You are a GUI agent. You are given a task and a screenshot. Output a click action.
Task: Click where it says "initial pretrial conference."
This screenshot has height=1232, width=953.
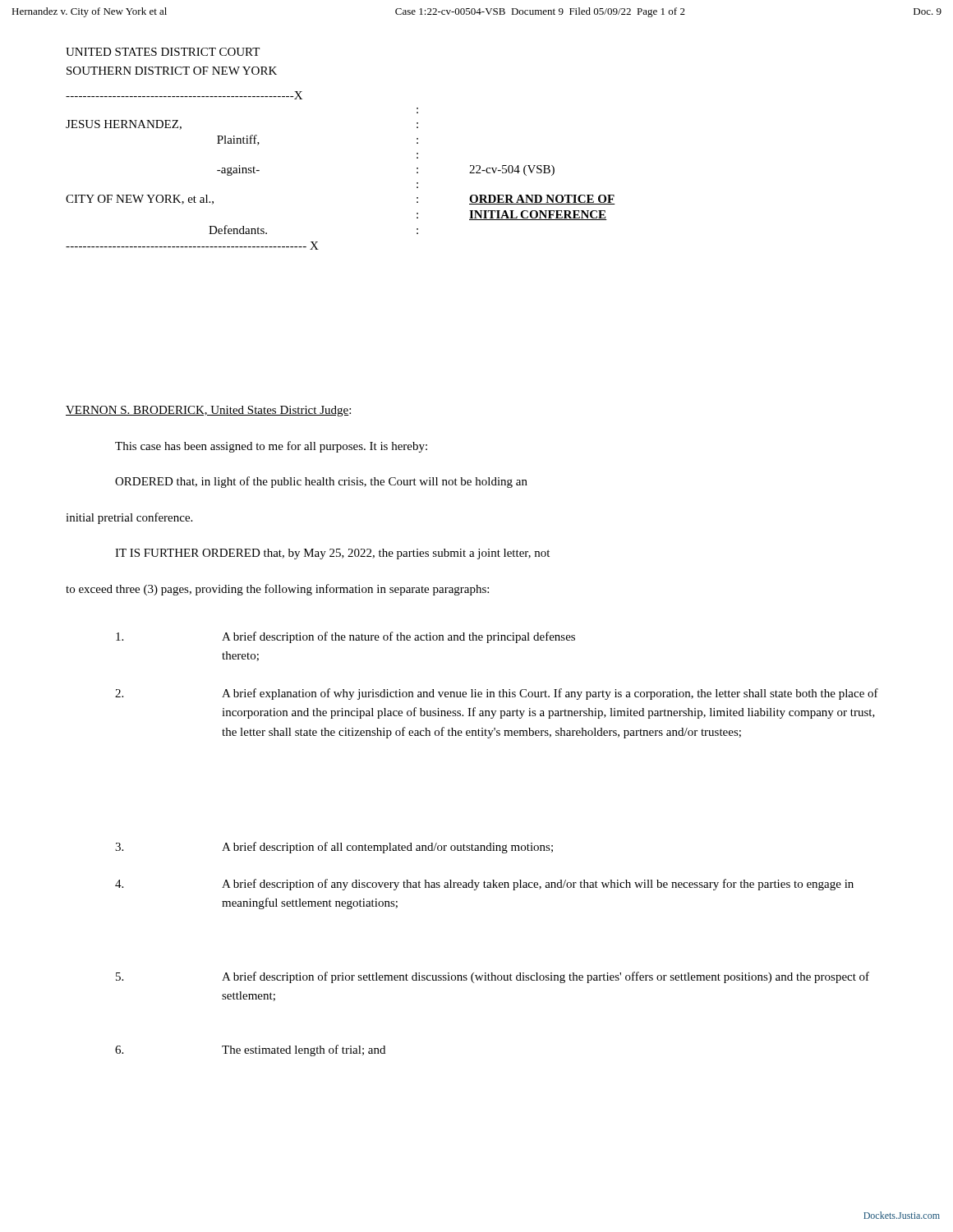click(130, 517)
